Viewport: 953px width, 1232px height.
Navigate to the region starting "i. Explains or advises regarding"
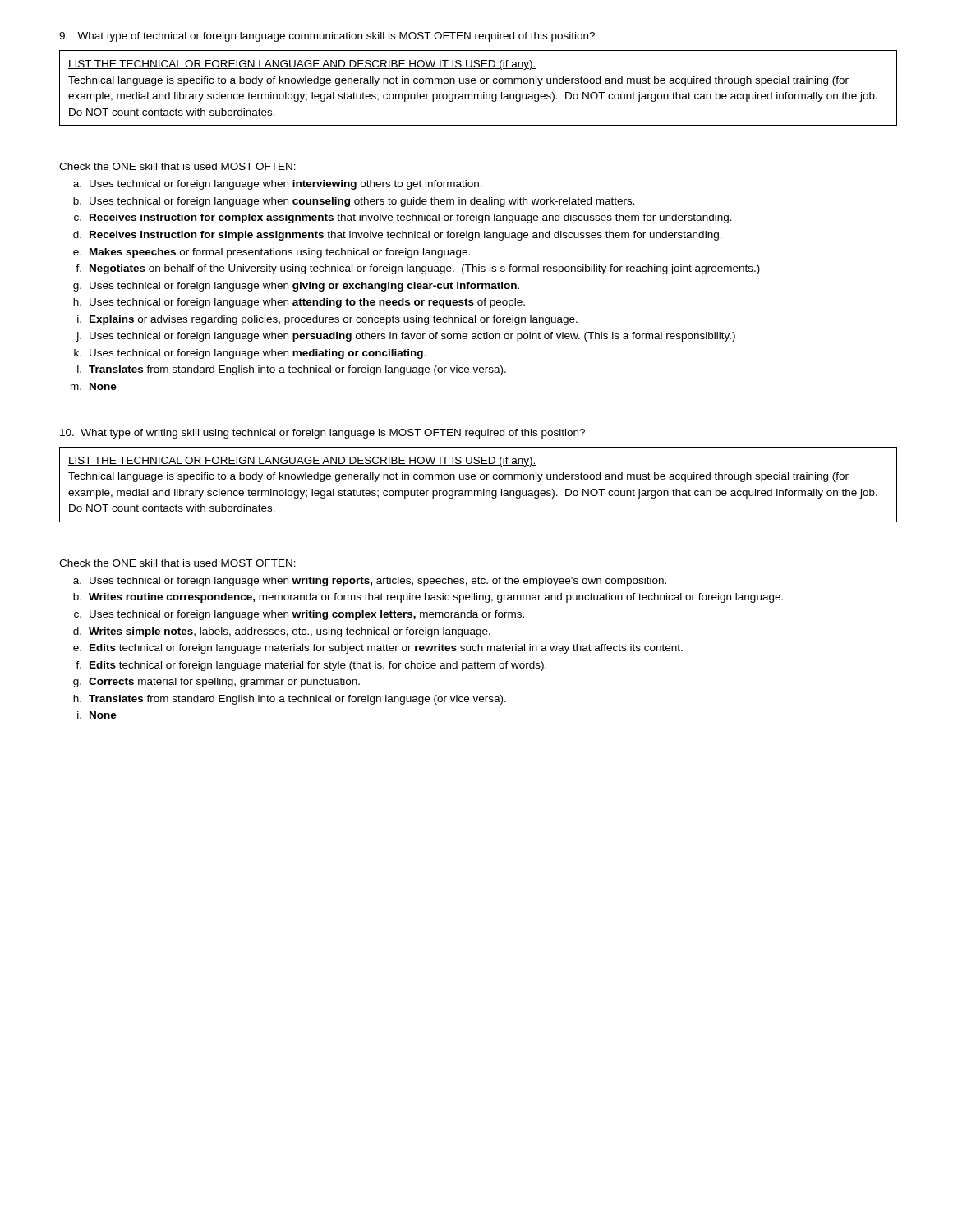pos(478,319)
